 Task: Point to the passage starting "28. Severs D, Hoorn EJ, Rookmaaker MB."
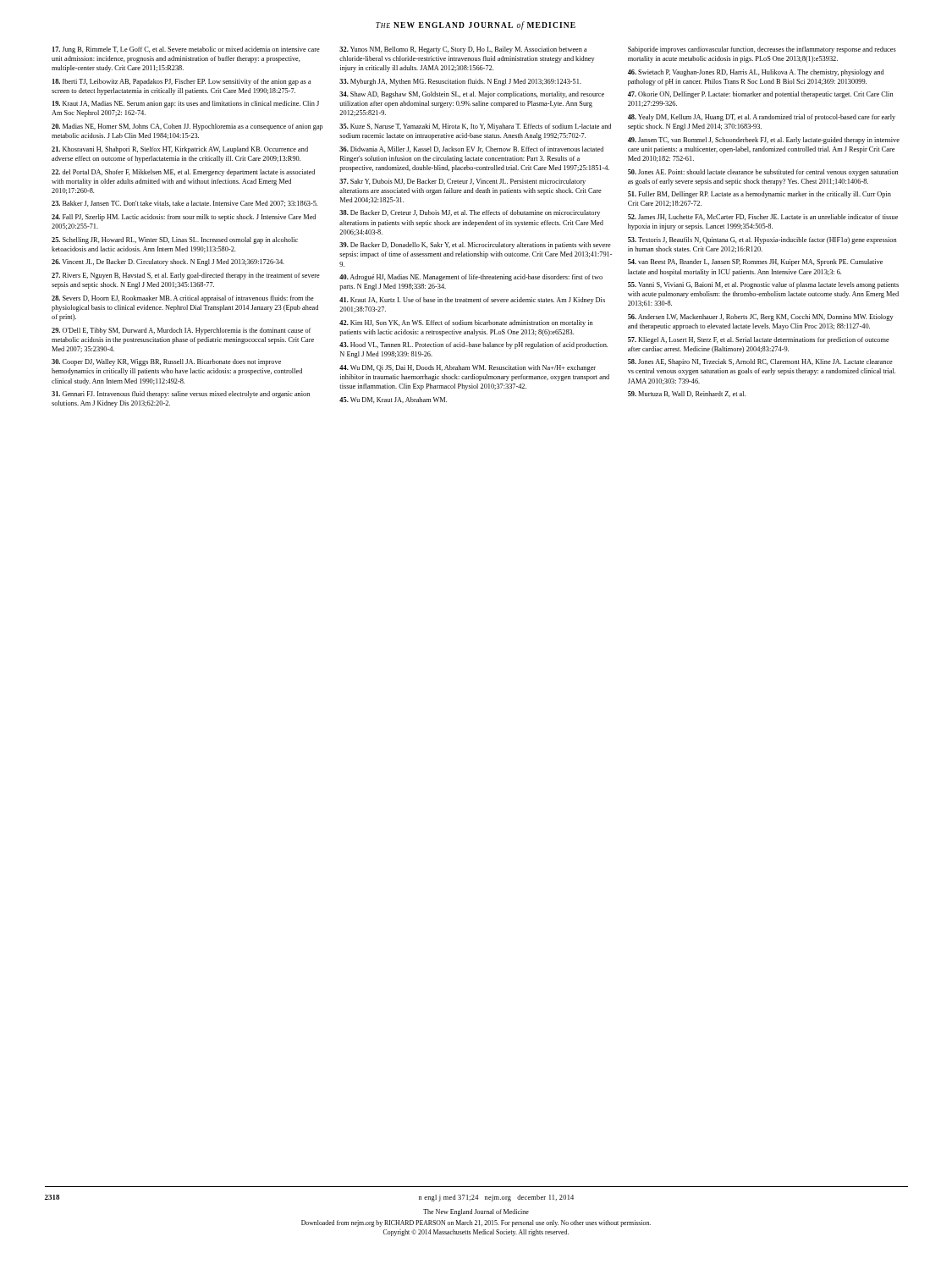pos(185,308)
